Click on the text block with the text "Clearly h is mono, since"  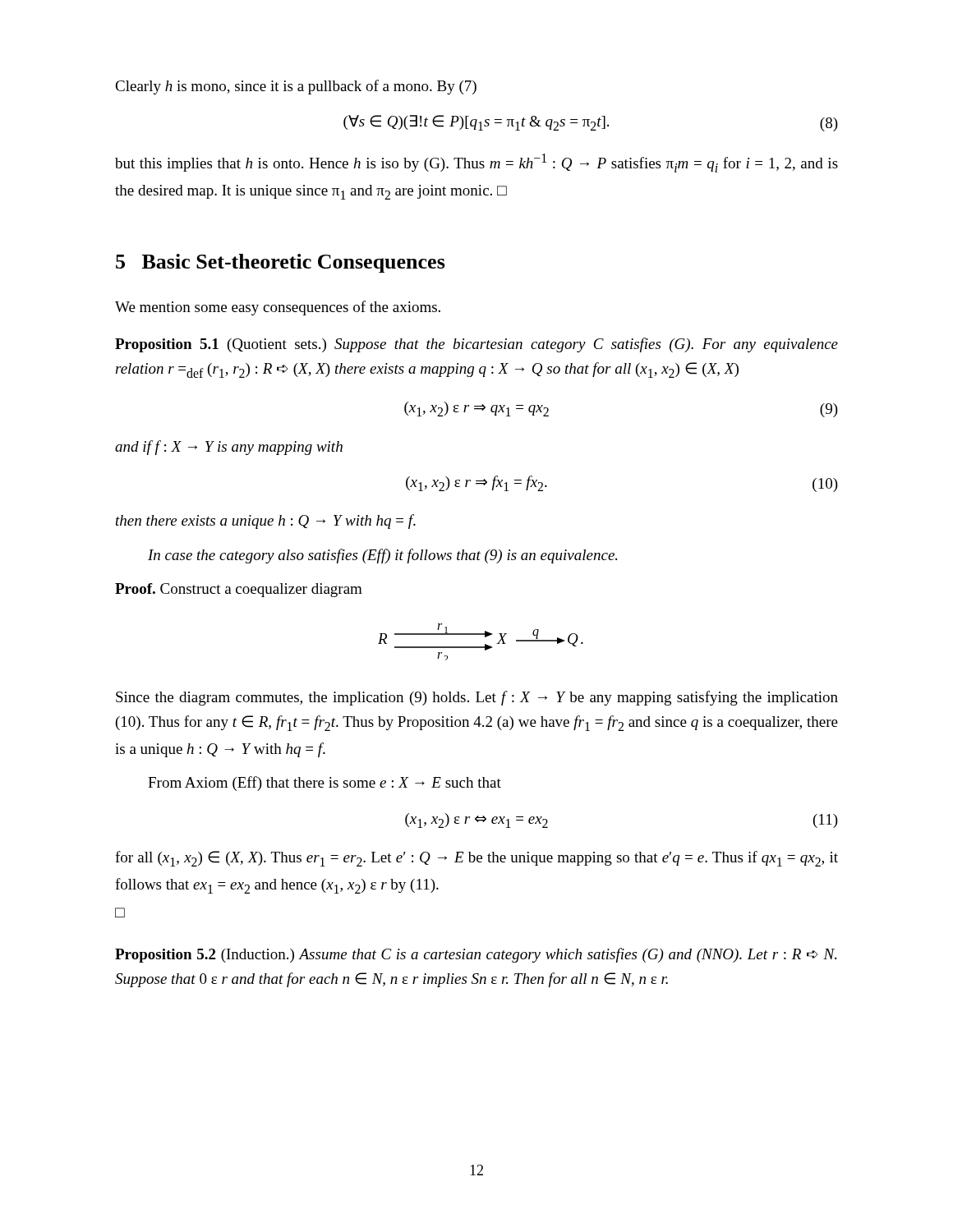click(x=476, y=86)
